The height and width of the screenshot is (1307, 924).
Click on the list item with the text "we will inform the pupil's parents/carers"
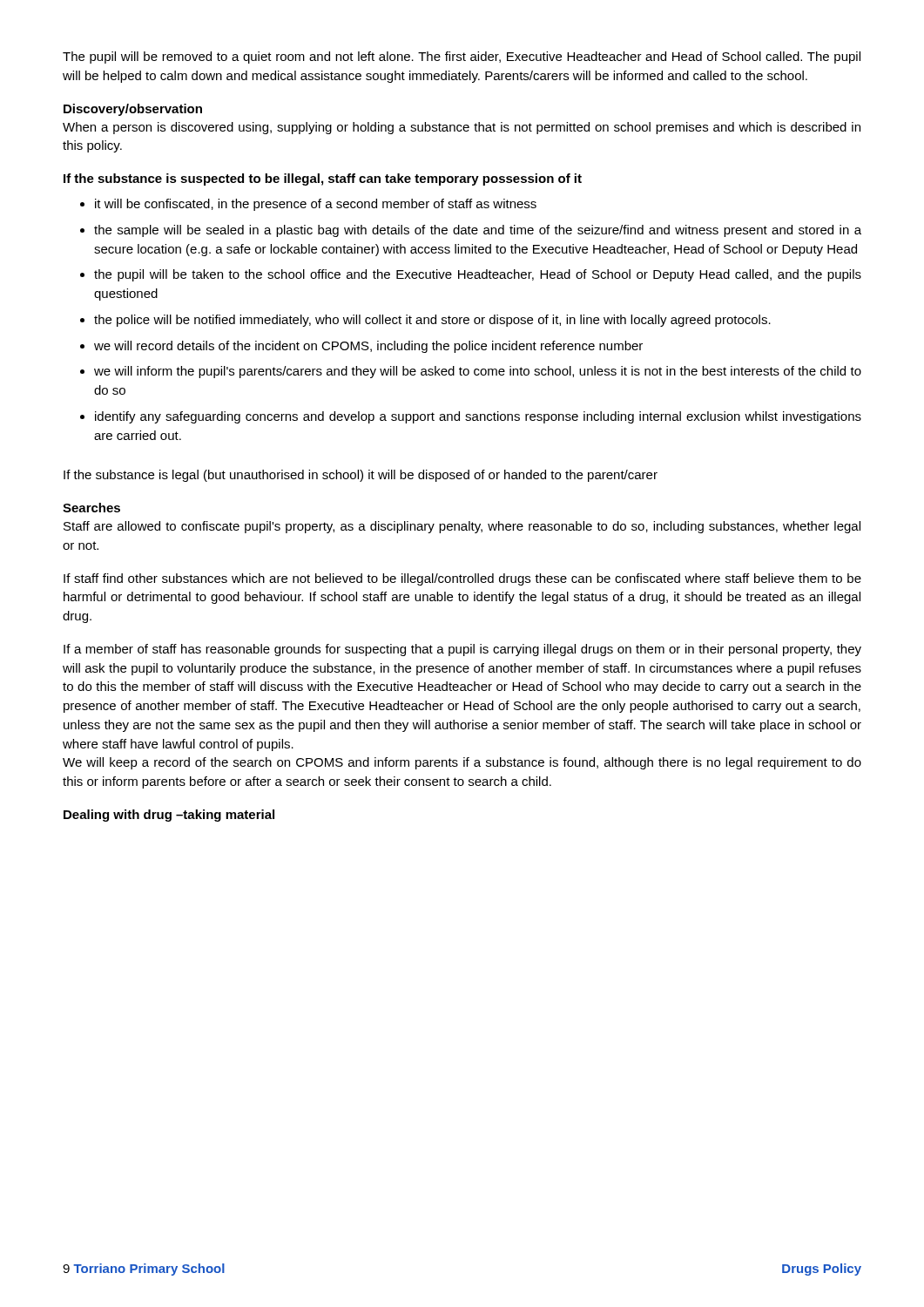click(x=478, y=380)
